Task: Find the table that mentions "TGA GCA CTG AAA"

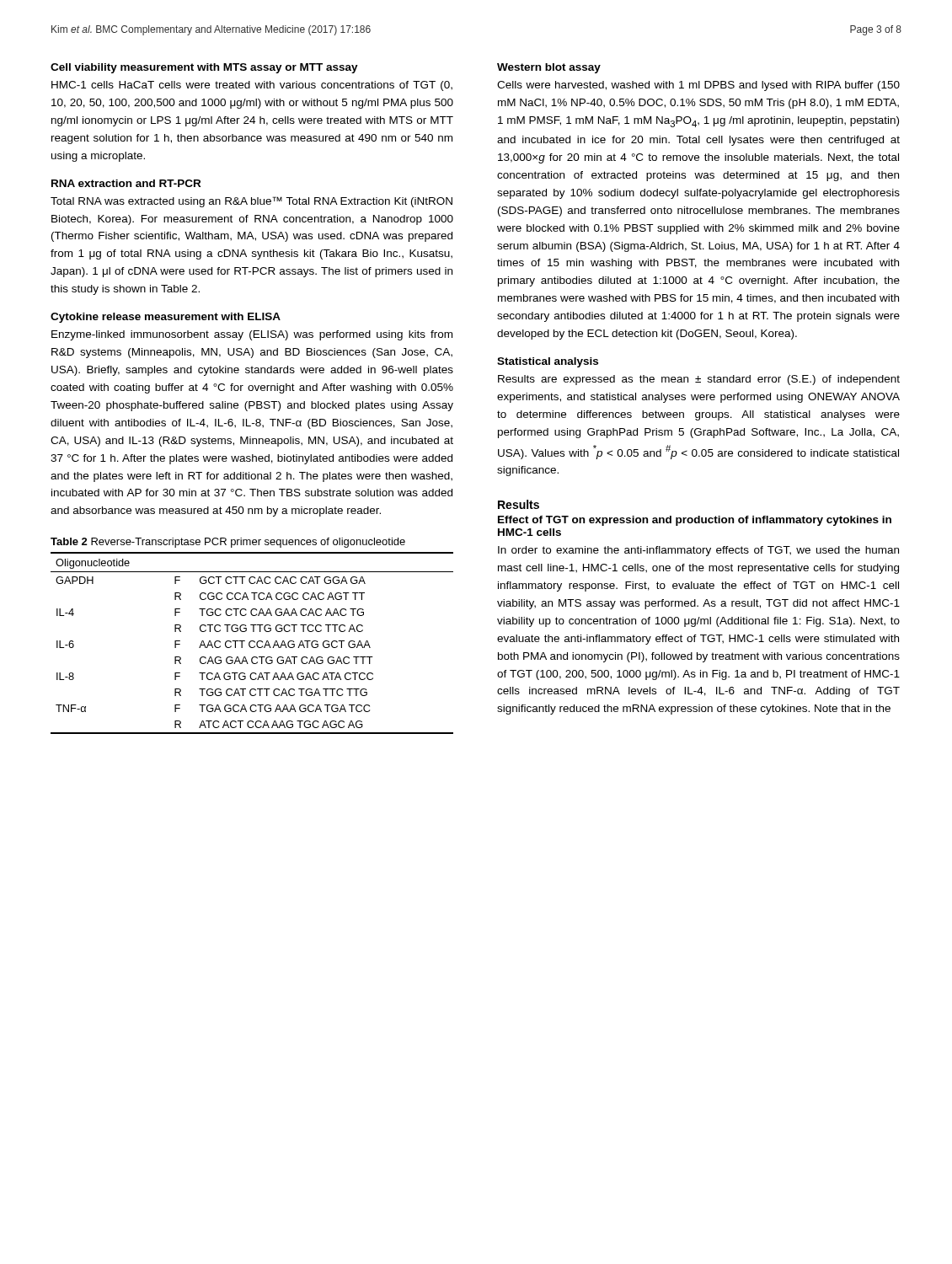Action: pos(252,643)
